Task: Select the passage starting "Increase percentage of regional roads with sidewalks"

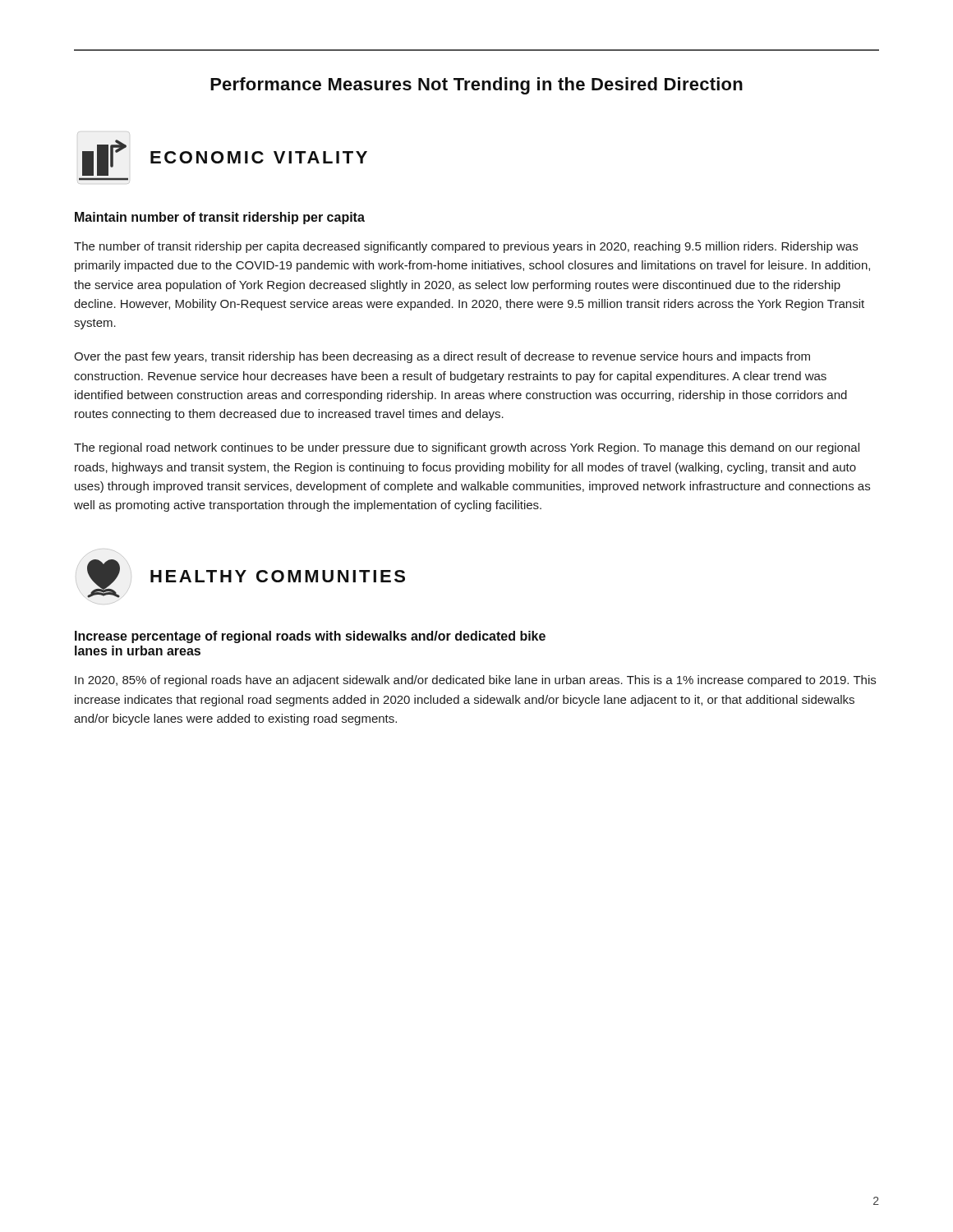Action: tap(476, 644)
